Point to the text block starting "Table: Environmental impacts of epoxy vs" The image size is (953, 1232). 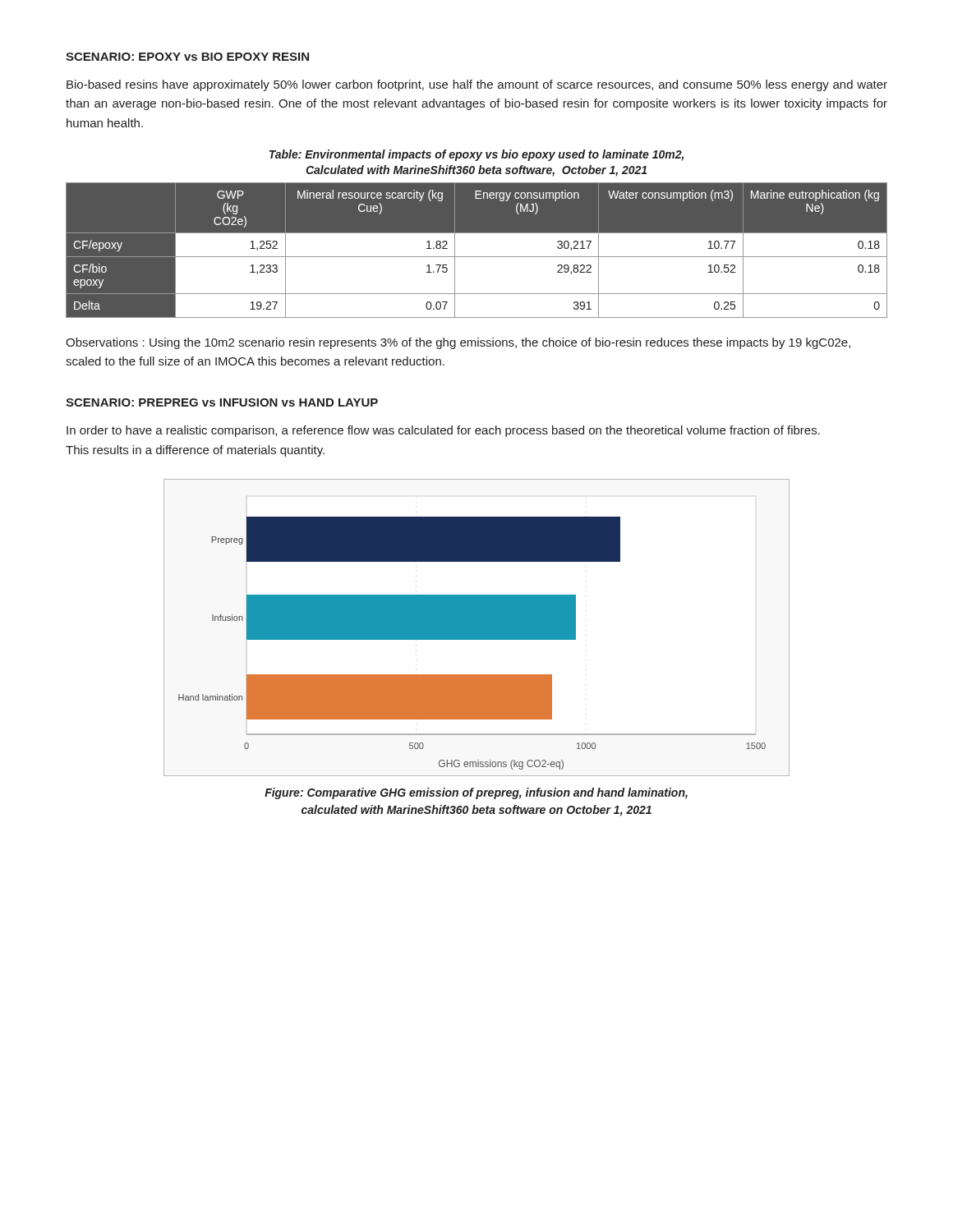pyautogui.click(x=476, y=162)
